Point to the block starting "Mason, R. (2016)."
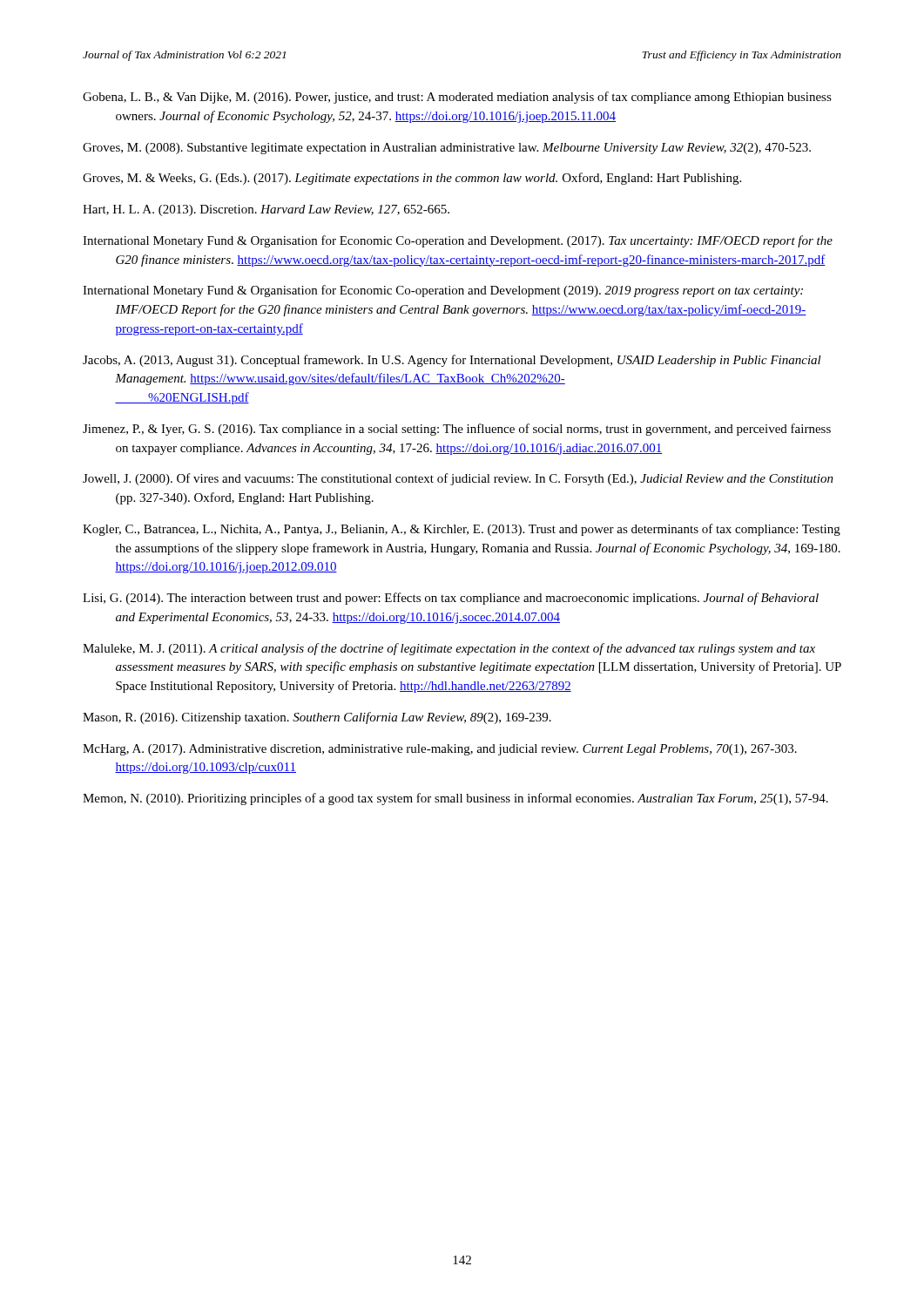Viewport: 924px width, 1307px height. pyautogui.click(x=317, y=717)
